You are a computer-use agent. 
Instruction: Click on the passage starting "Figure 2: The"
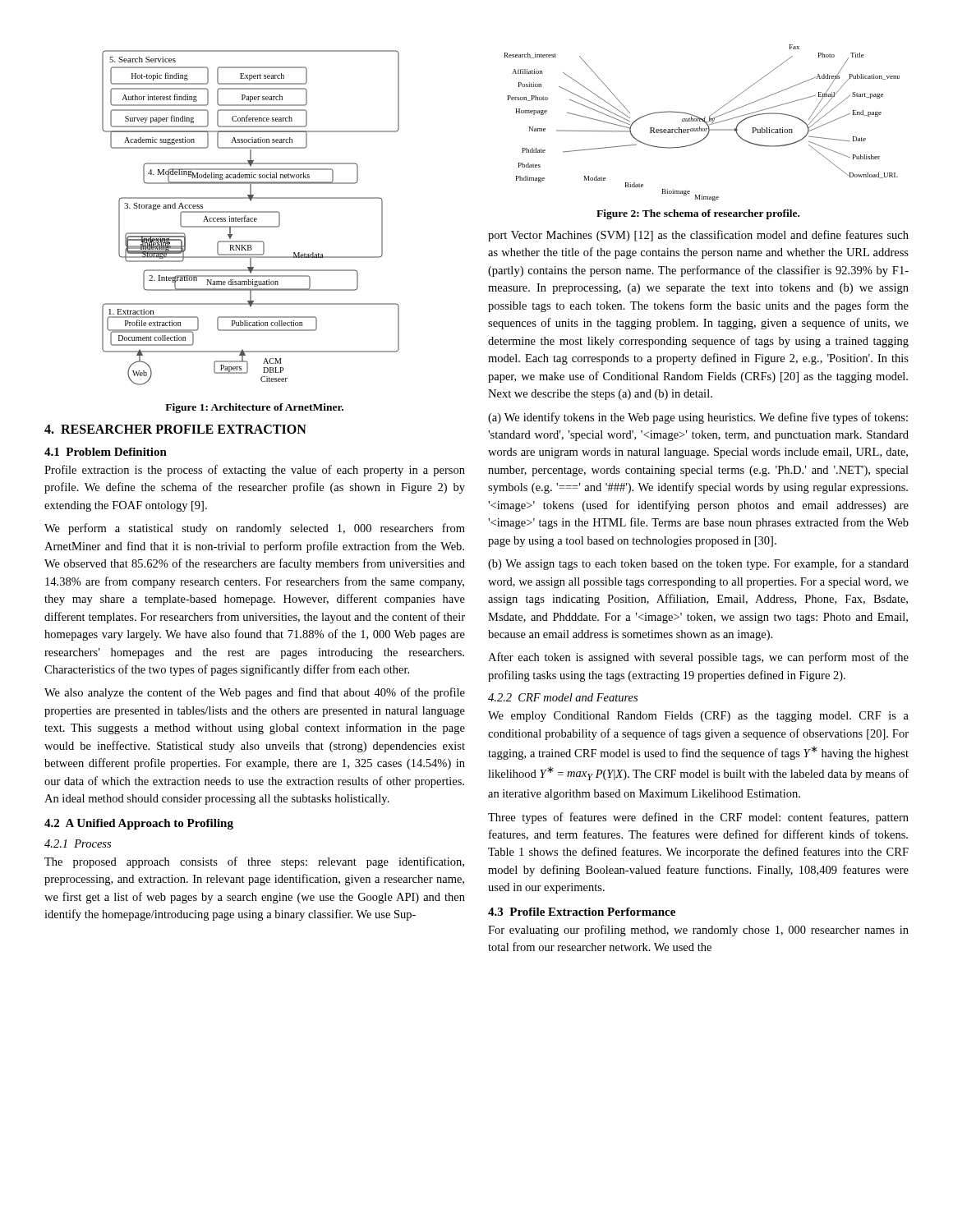pyautogui.click(x=698, y=213)
